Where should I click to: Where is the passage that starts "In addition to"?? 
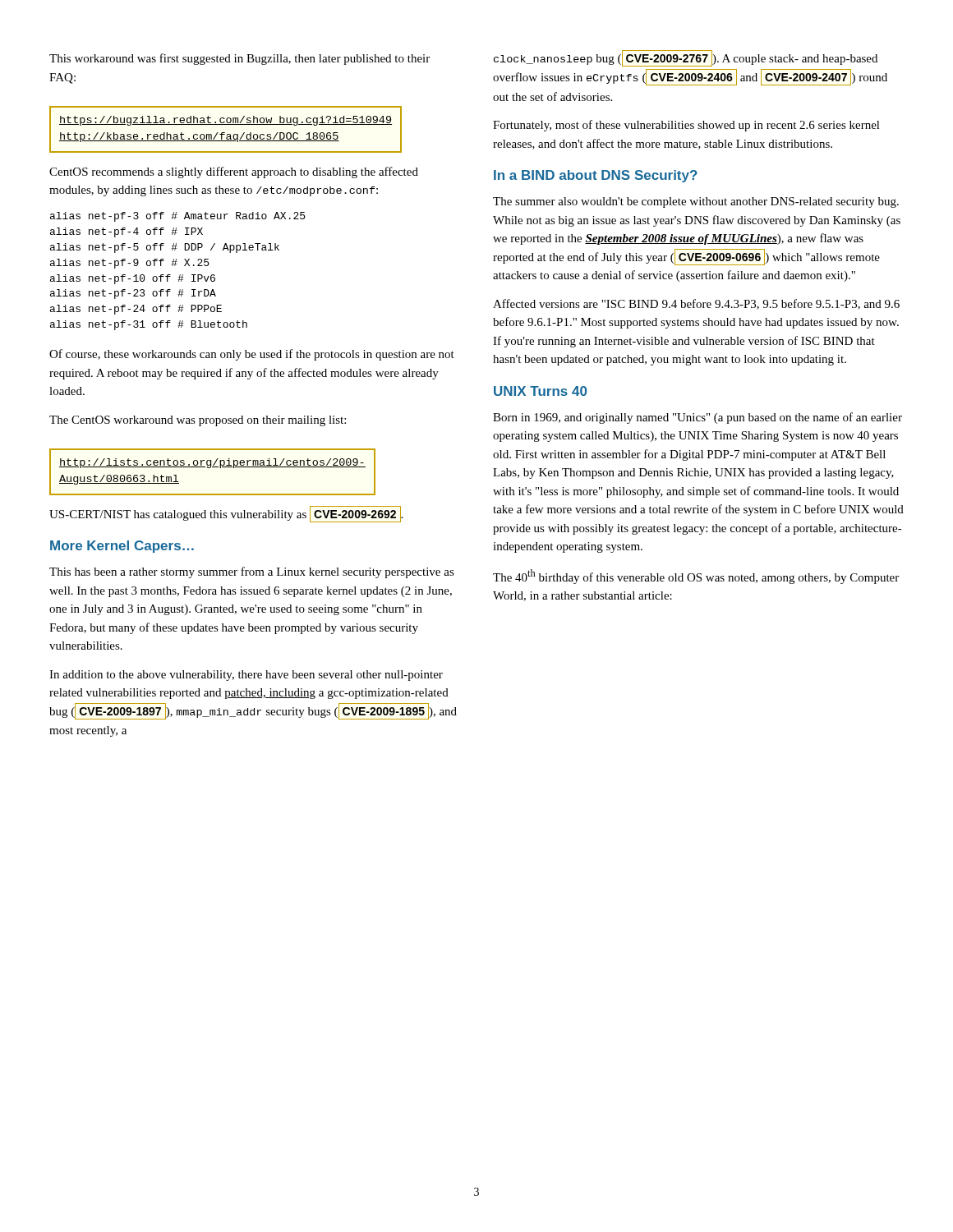click(x=255, y=702)
